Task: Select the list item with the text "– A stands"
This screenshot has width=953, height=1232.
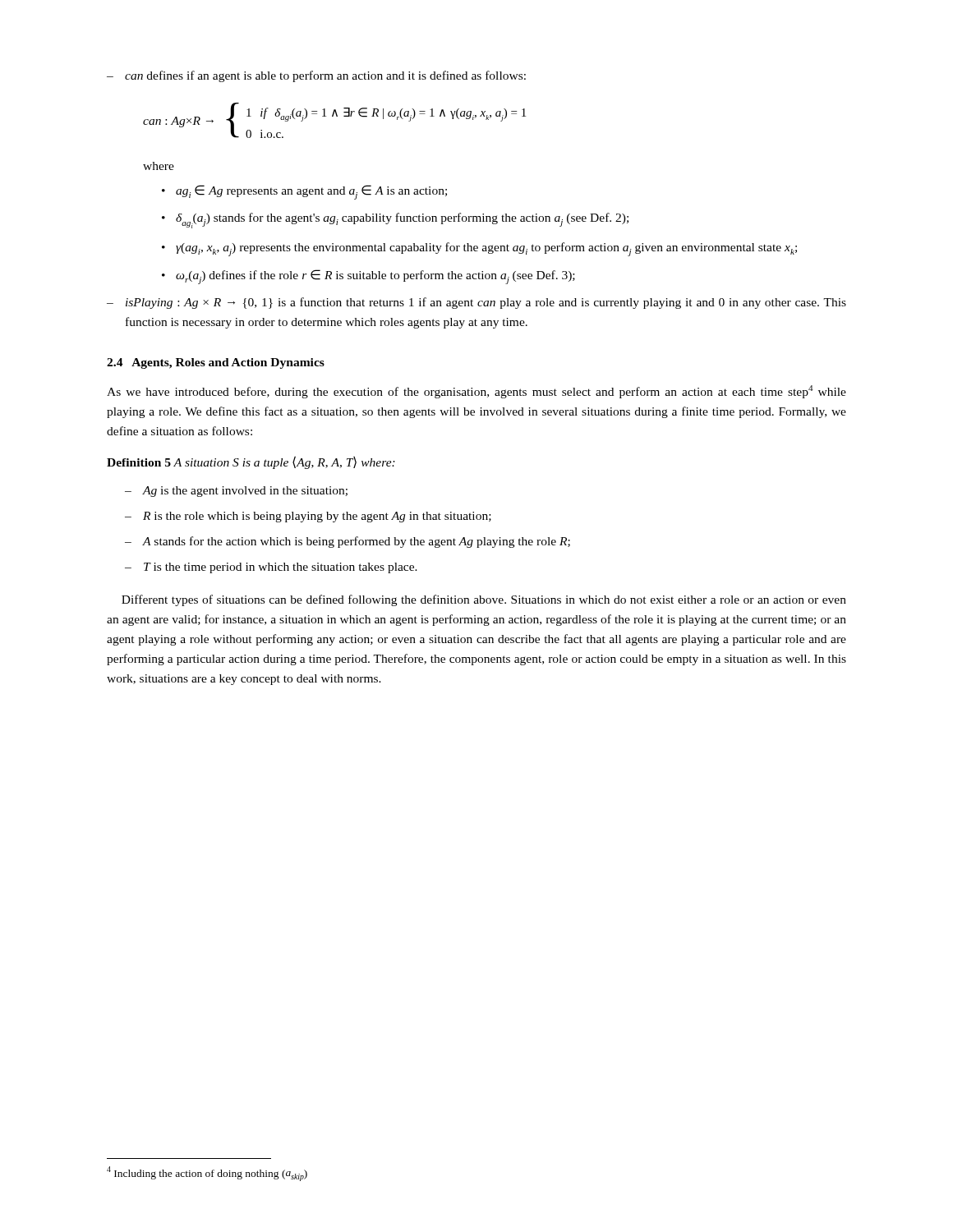Action: click(348, 541)
